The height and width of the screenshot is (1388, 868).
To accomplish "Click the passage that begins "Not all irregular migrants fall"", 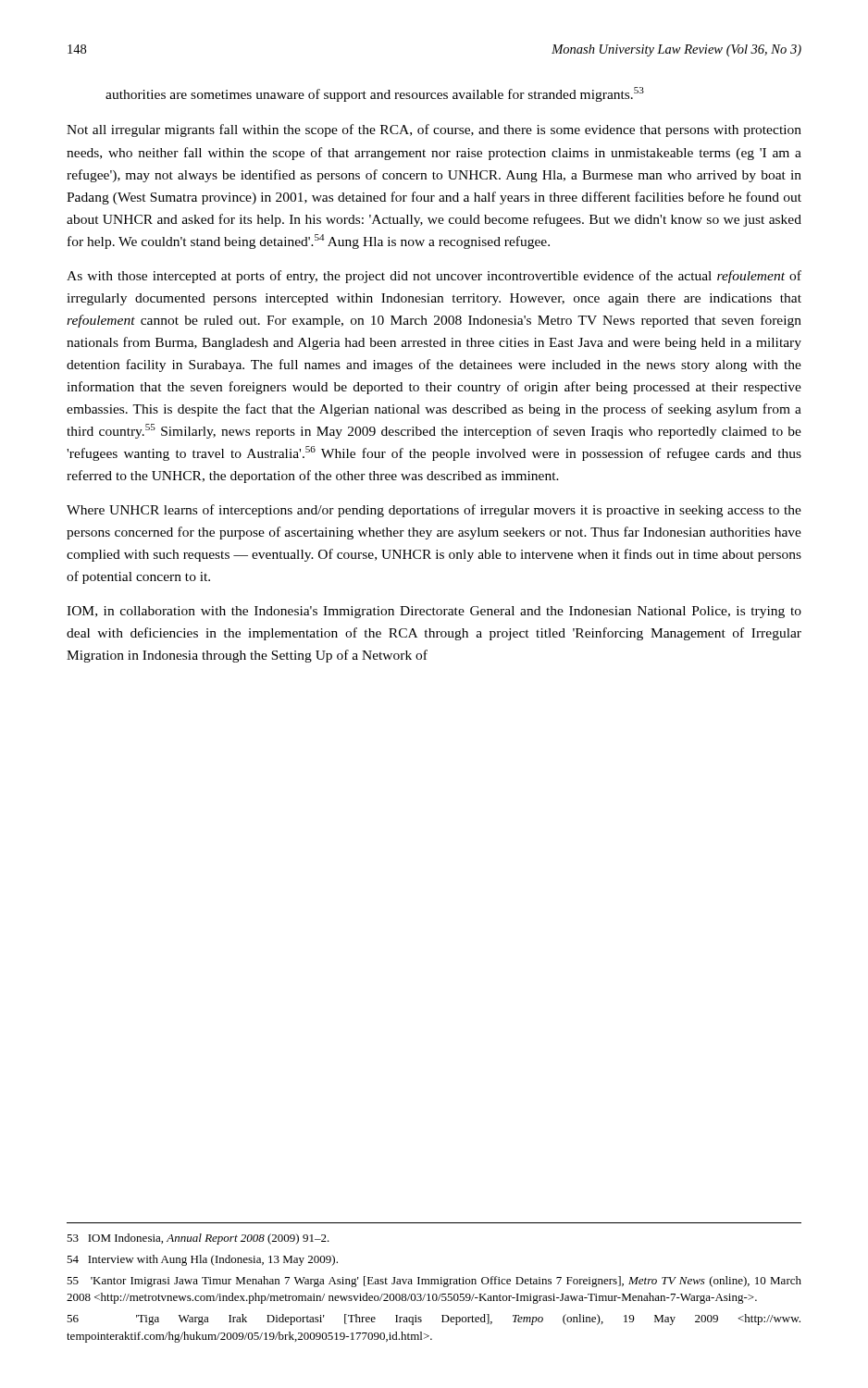I will pos(434,185).
